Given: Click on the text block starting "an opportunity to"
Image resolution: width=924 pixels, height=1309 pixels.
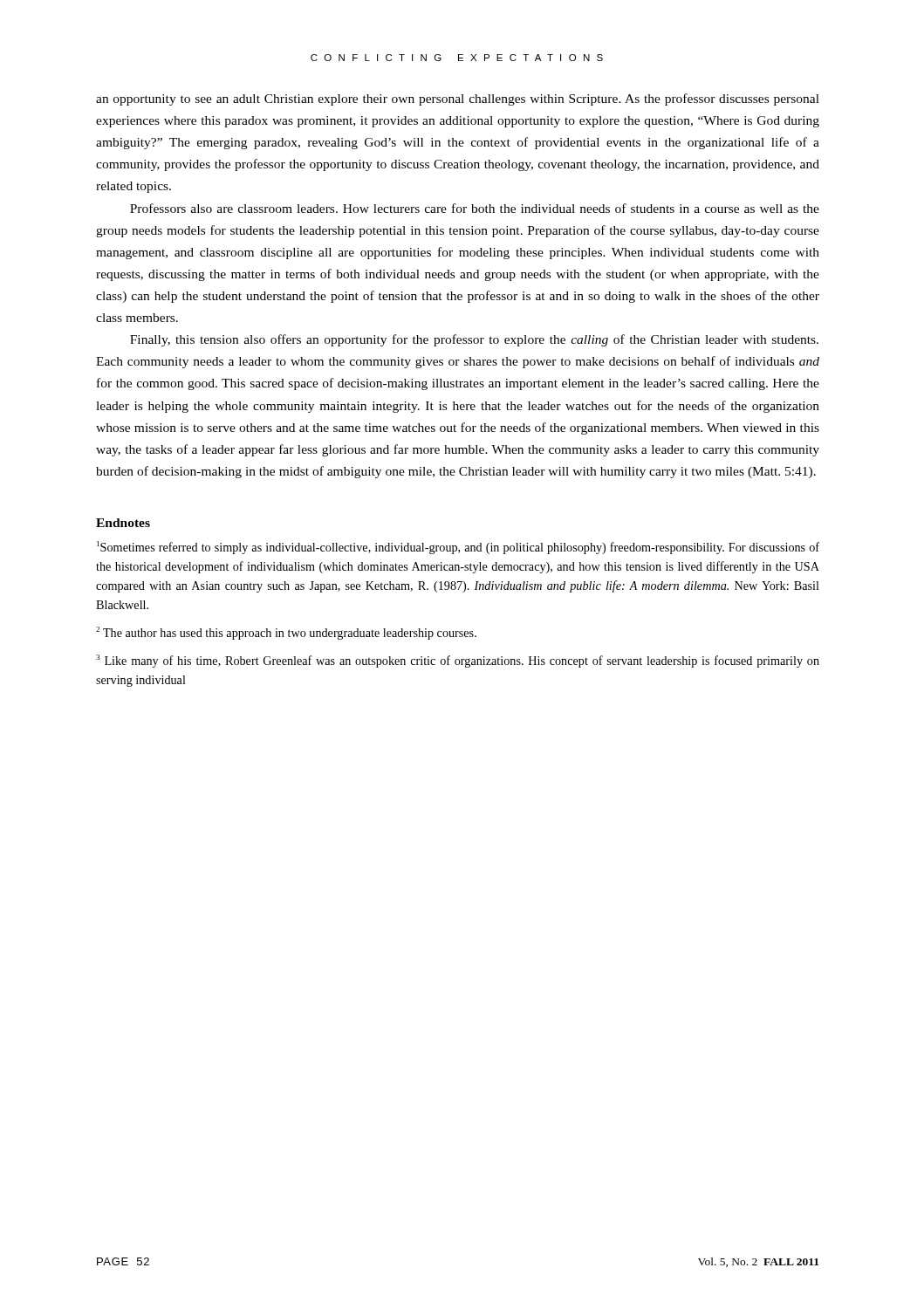Looking at the screenshot, I should (458, 142).
